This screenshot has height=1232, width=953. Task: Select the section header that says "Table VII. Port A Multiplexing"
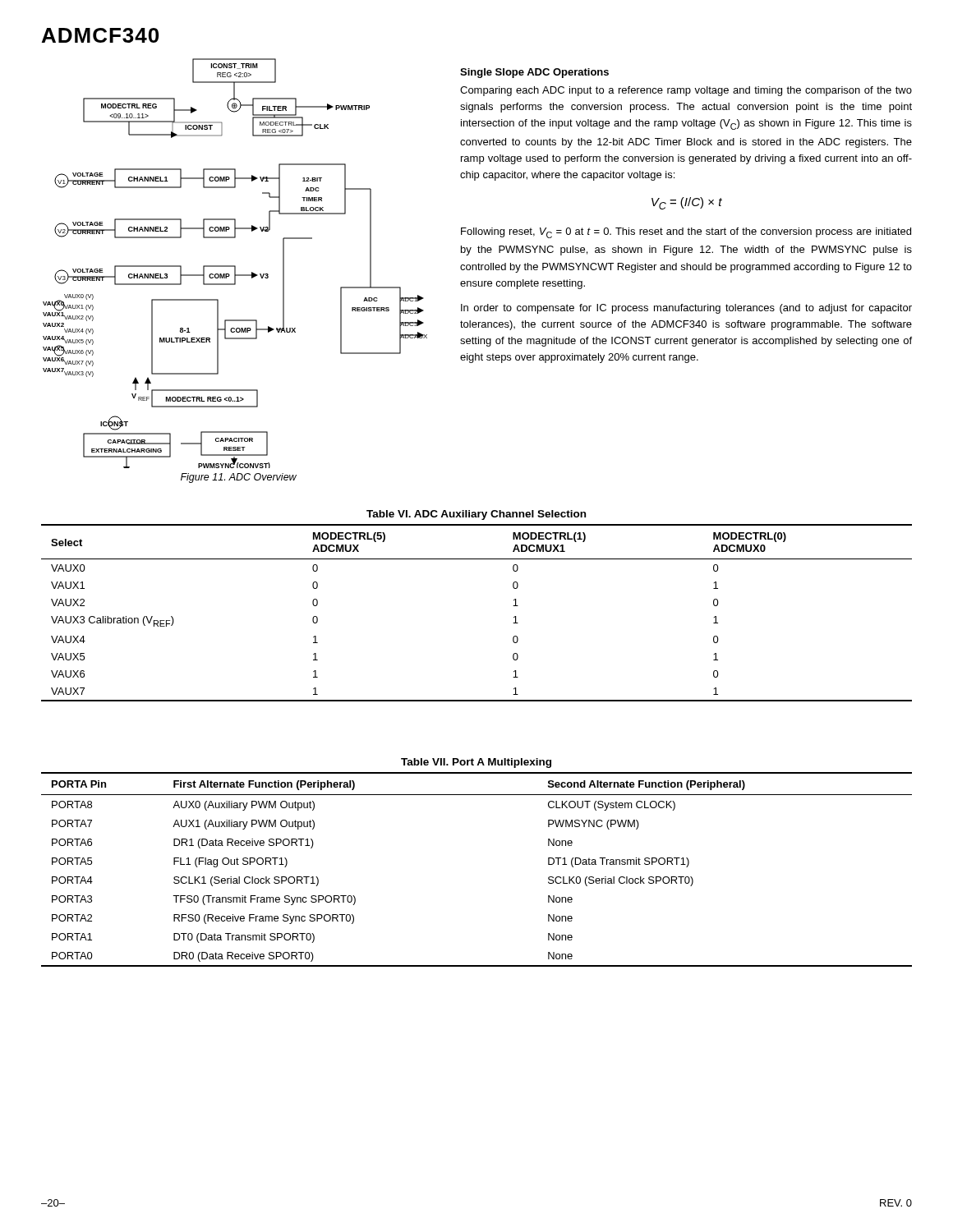pyautogui.click(x=476, y=762)
